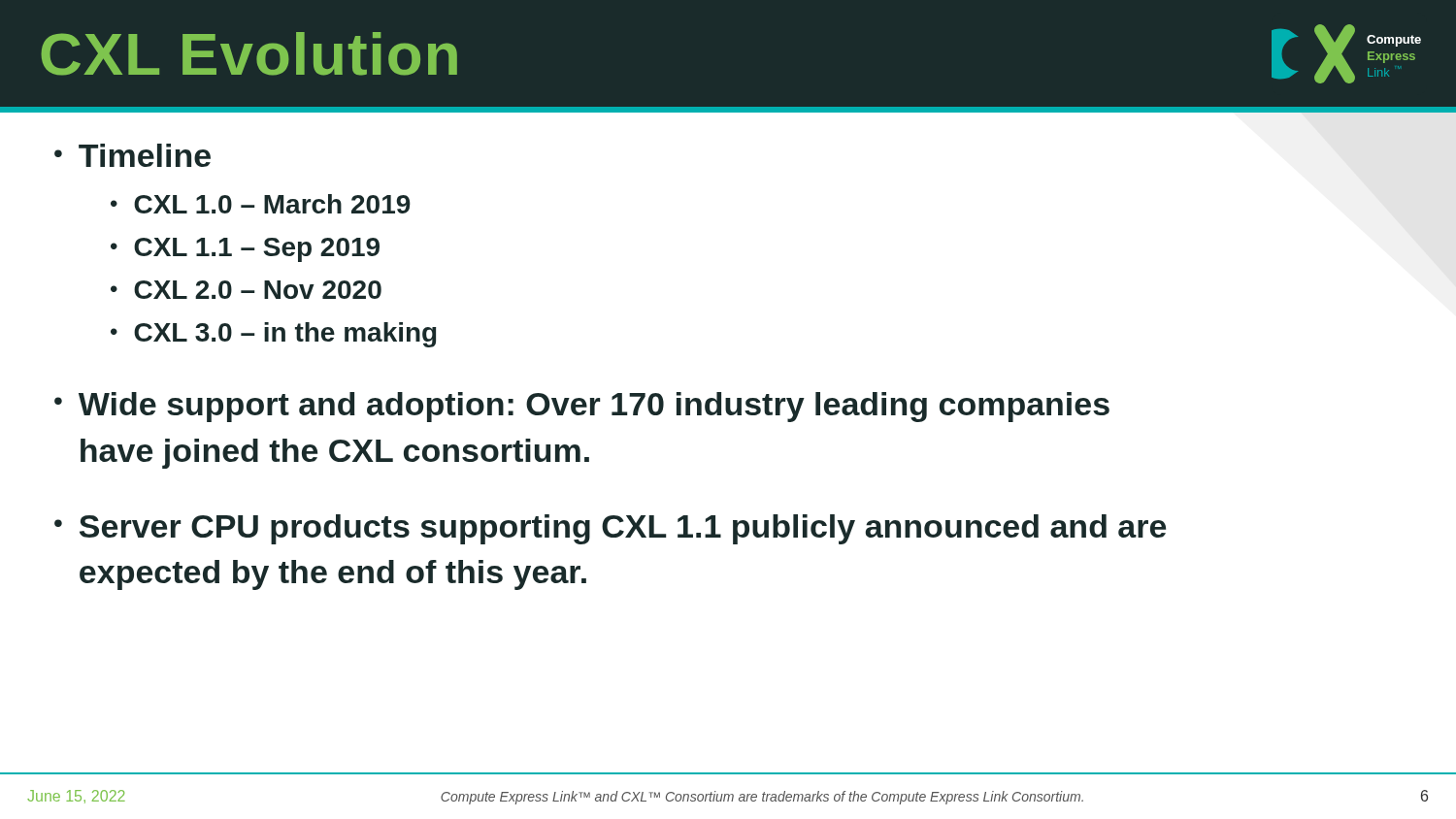Select the list item that says "• CXL 1.1 – Sep 2019"
This screenshot has height=819, width=1456.
coord(245,247)
